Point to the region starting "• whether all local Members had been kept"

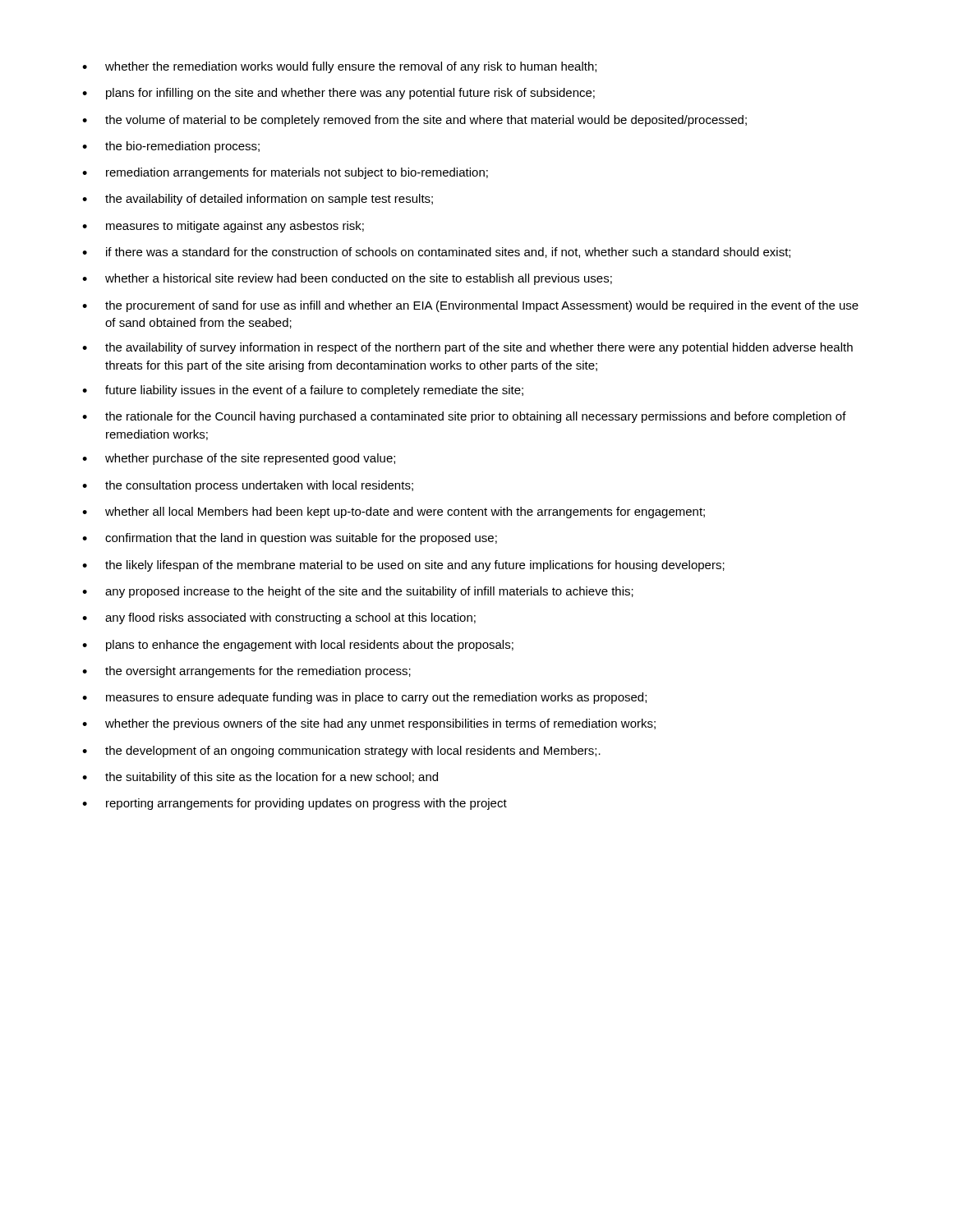pyautogui.click(x=476, y=513)
